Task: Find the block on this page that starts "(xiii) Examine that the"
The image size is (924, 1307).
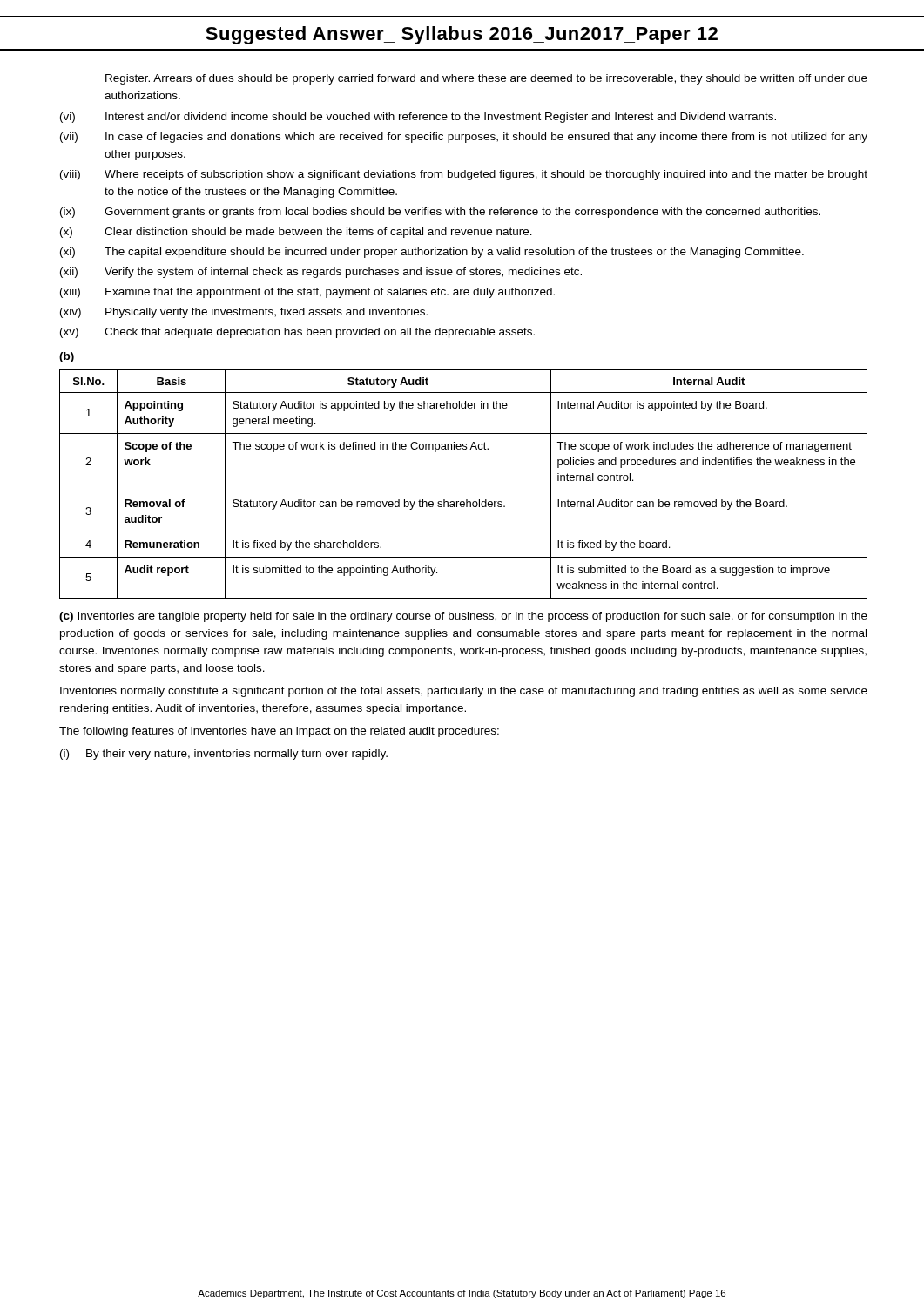Action: click(463, 292)
